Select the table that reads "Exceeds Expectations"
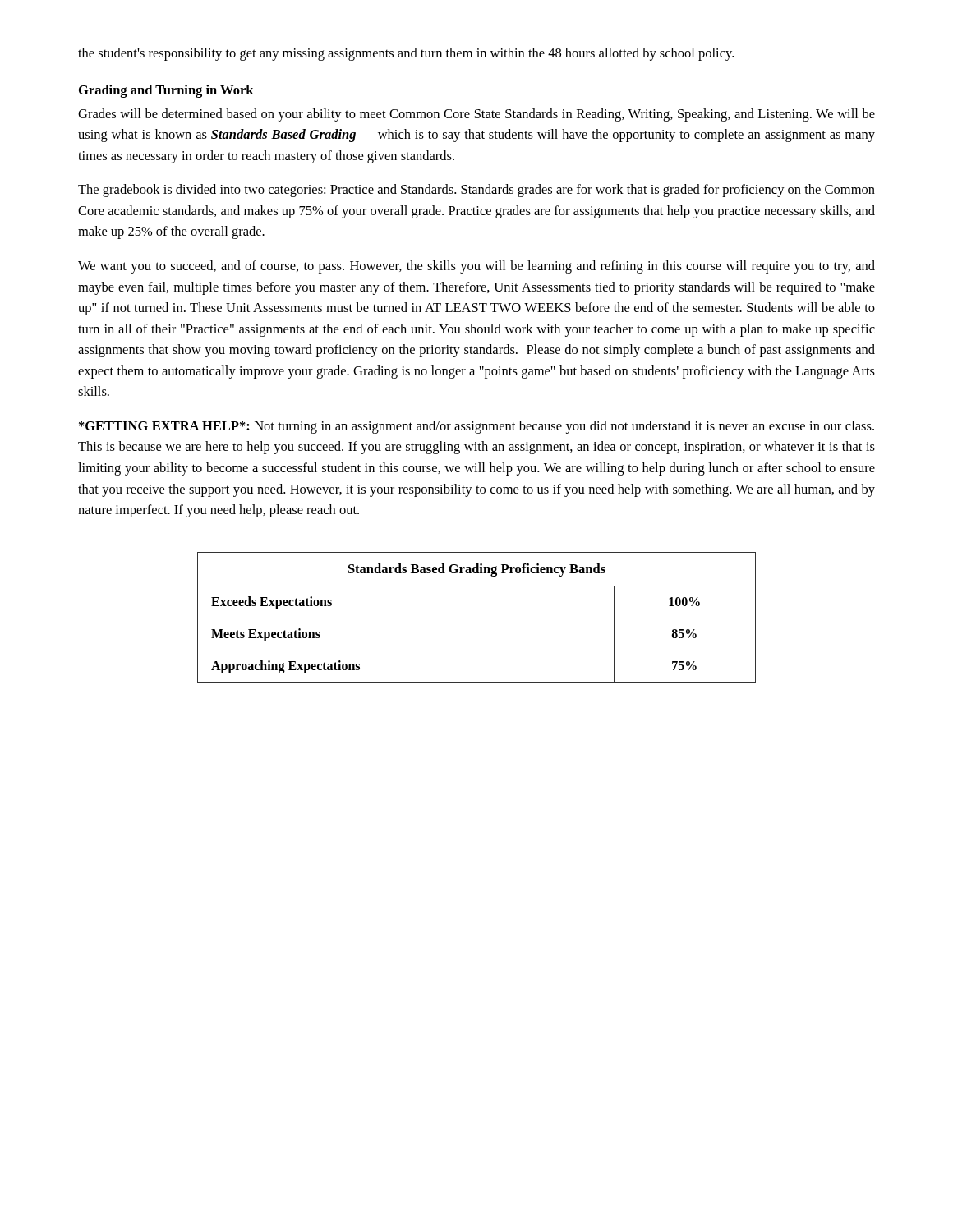Image resolution: width=953 pixels, height=1232 pixels. (476, 617)
